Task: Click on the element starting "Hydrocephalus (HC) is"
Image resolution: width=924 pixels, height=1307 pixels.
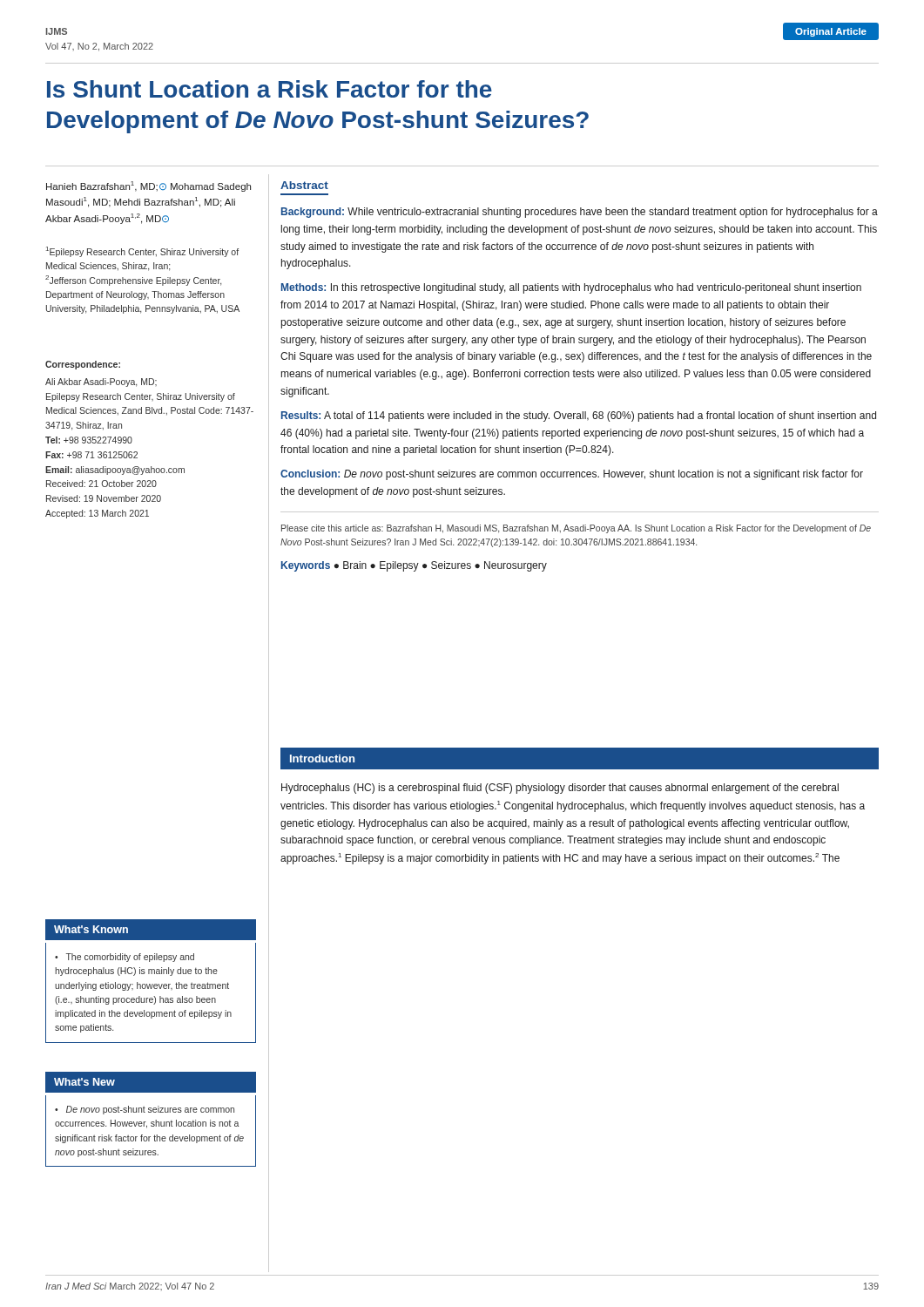Action: (x=573, y=823)
